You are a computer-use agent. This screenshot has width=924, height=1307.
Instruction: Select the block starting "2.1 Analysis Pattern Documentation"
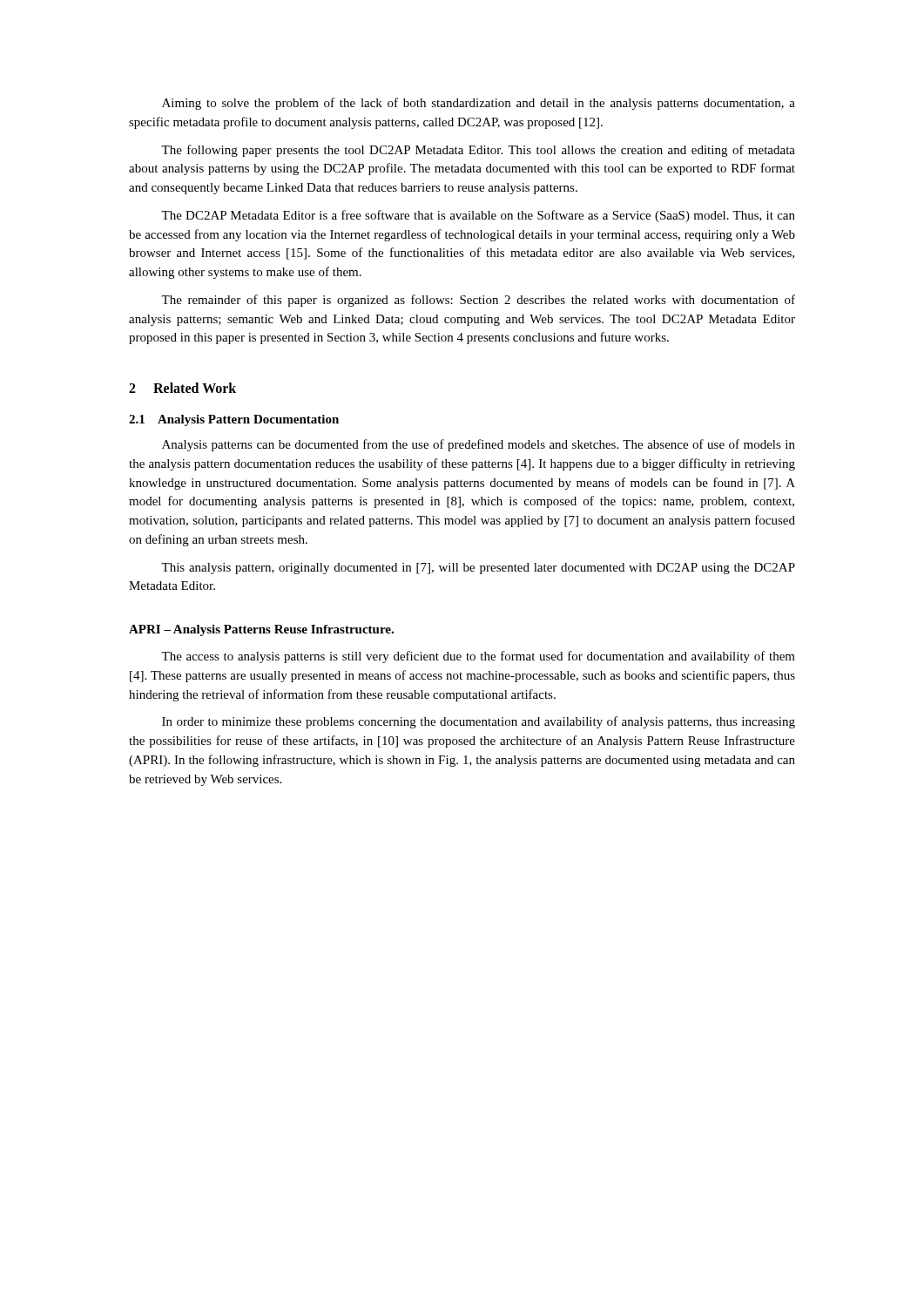(x=234, y=419)
